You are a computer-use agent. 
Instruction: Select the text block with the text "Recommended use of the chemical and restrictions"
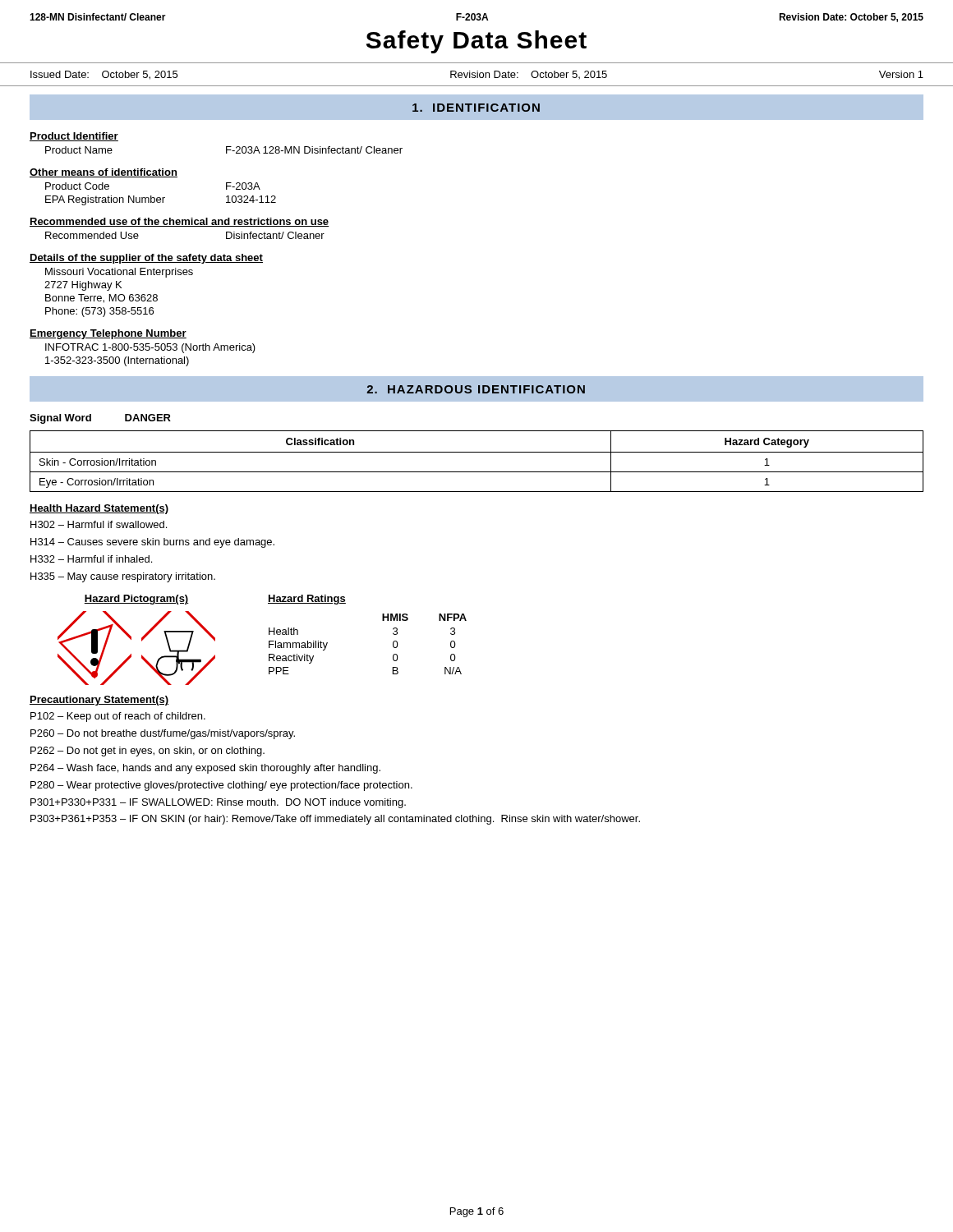point(180,222)
